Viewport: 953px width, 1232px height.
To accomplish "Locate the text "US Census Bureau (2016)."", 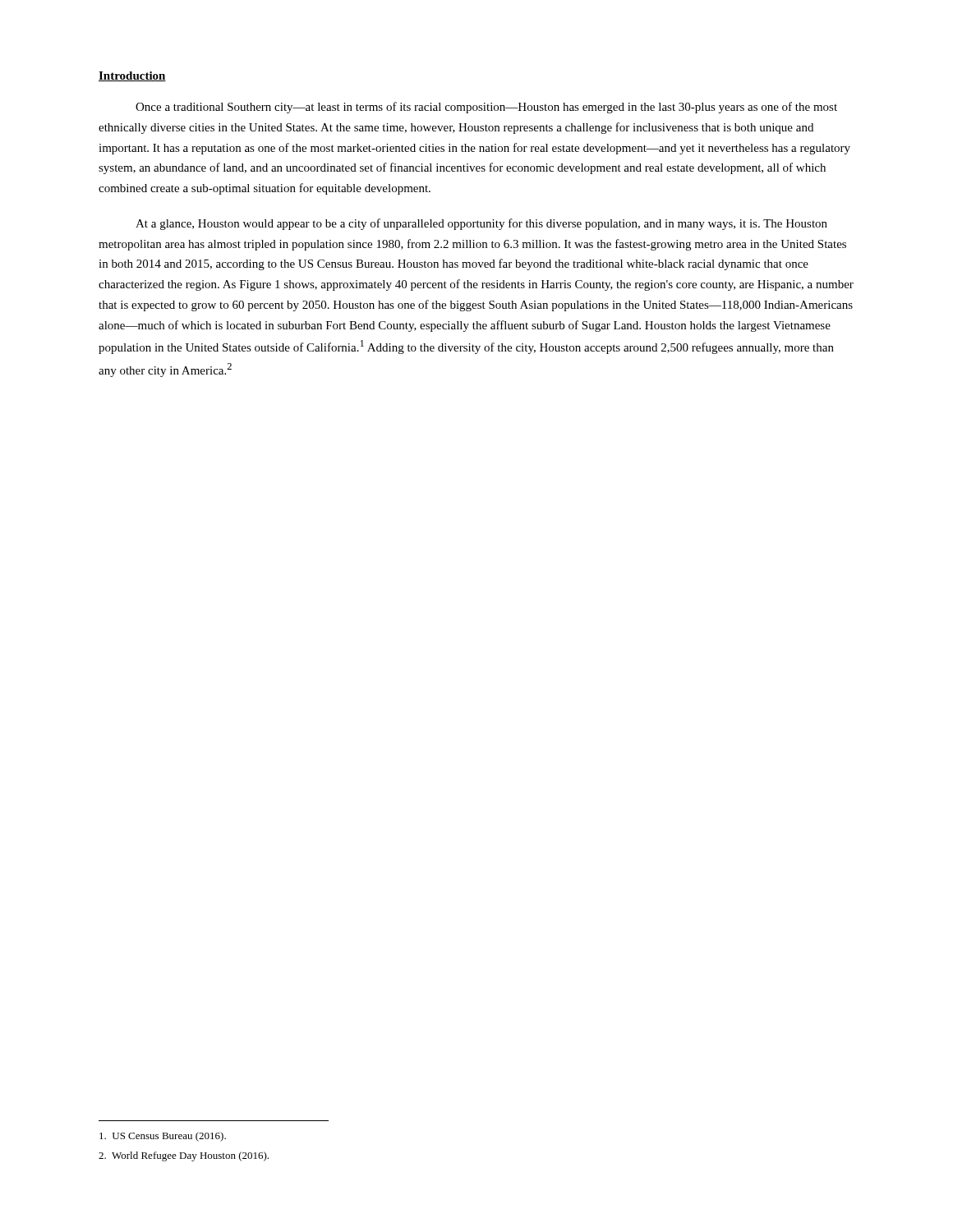I will coord(162,1136).
